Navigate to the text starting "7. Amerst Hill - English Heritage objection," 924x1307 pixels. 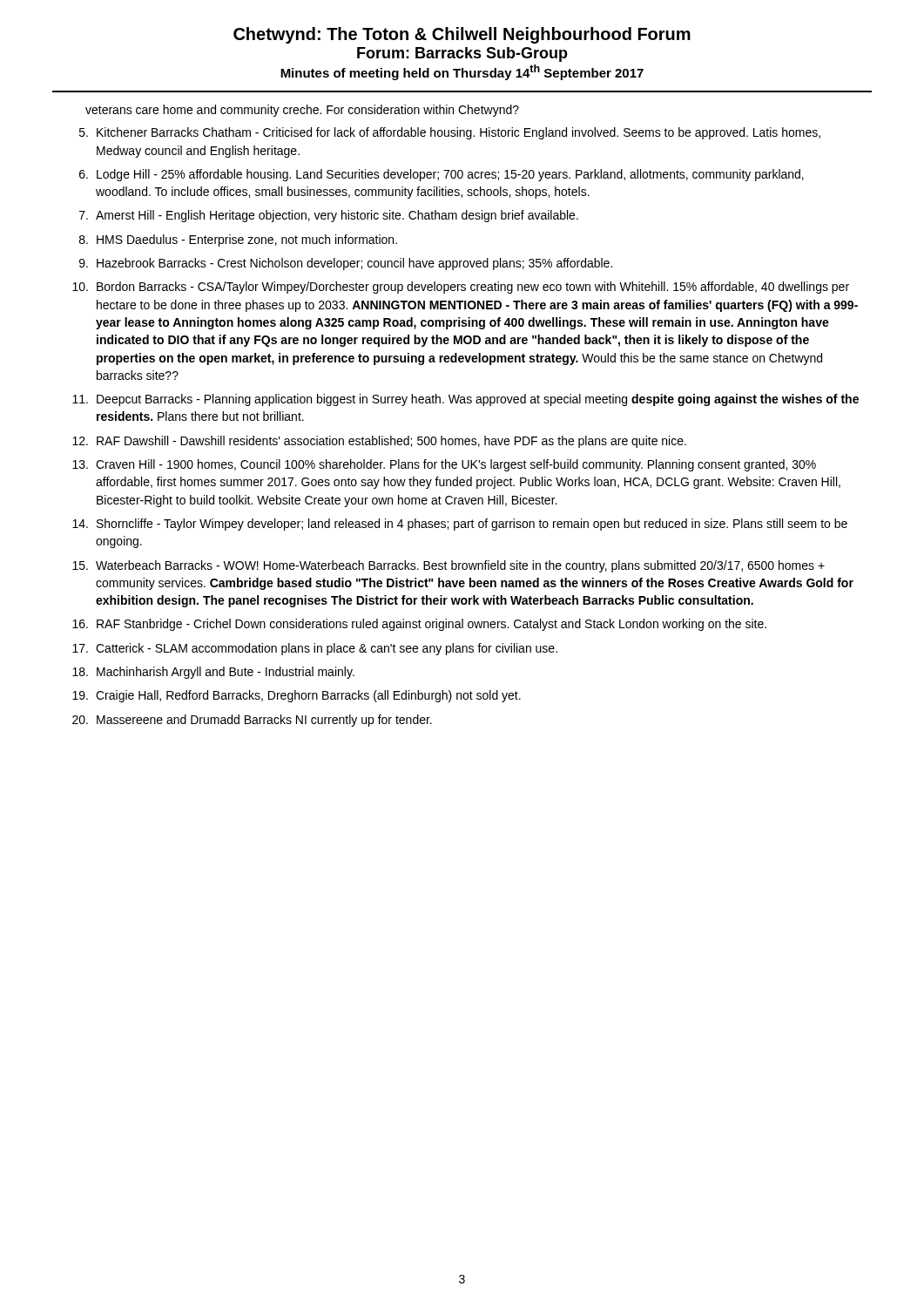click(462, 216)
